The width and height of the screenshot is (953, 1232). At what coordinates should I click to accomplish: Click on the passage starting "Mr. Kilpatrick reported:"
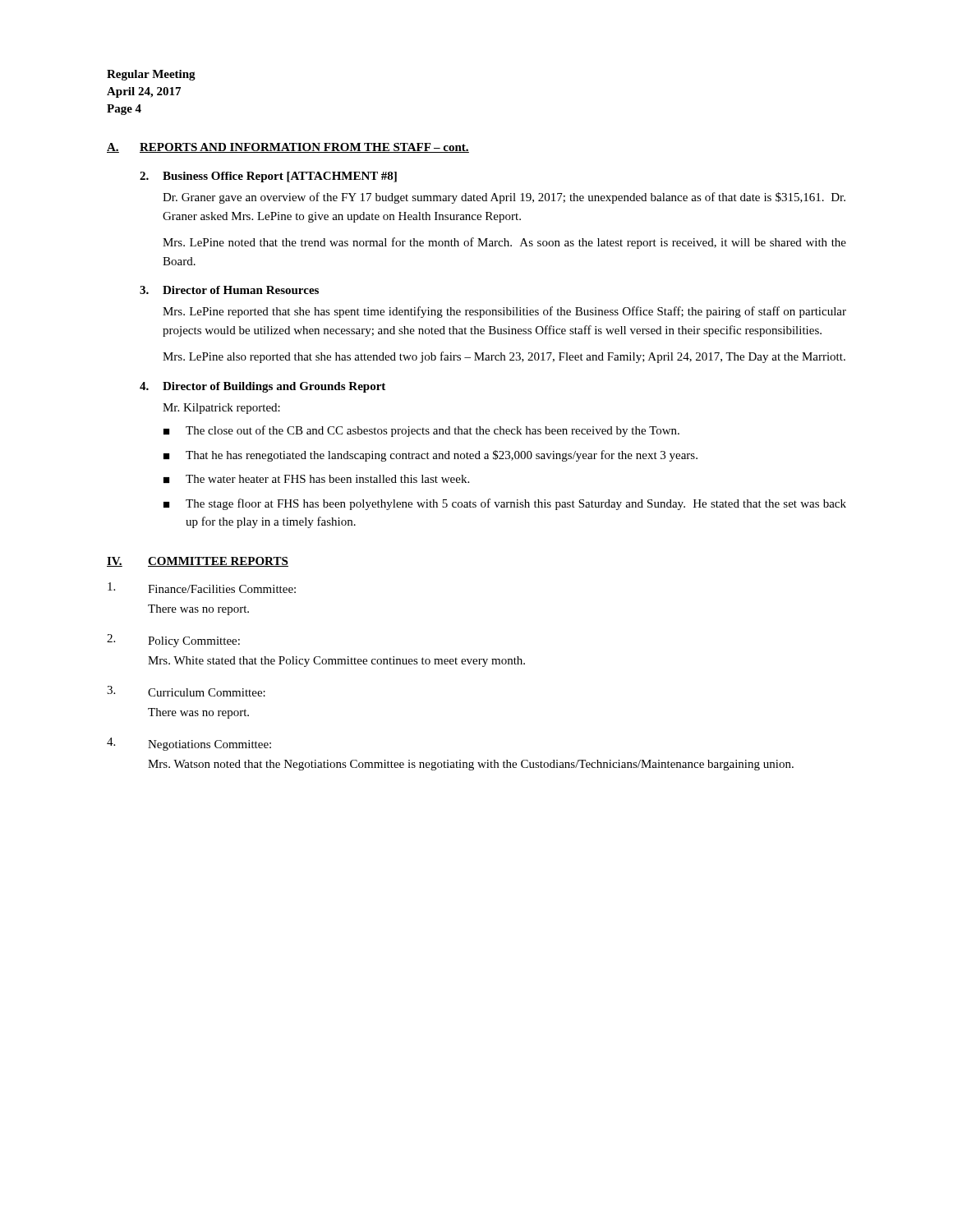coord(222,407)
